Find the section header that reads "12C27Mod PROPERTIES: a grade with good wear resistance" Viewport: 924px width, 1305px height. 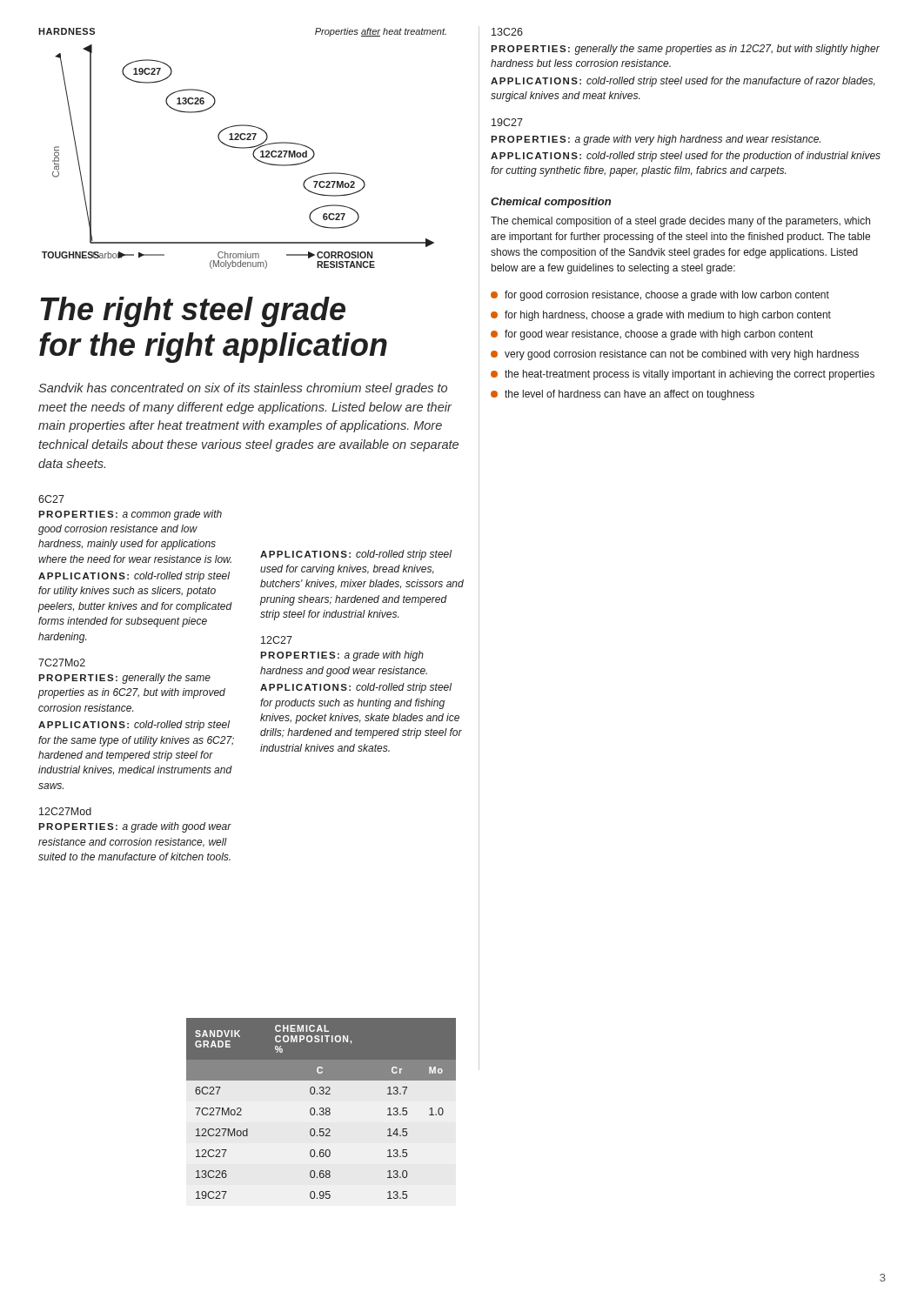pos(140,835)
